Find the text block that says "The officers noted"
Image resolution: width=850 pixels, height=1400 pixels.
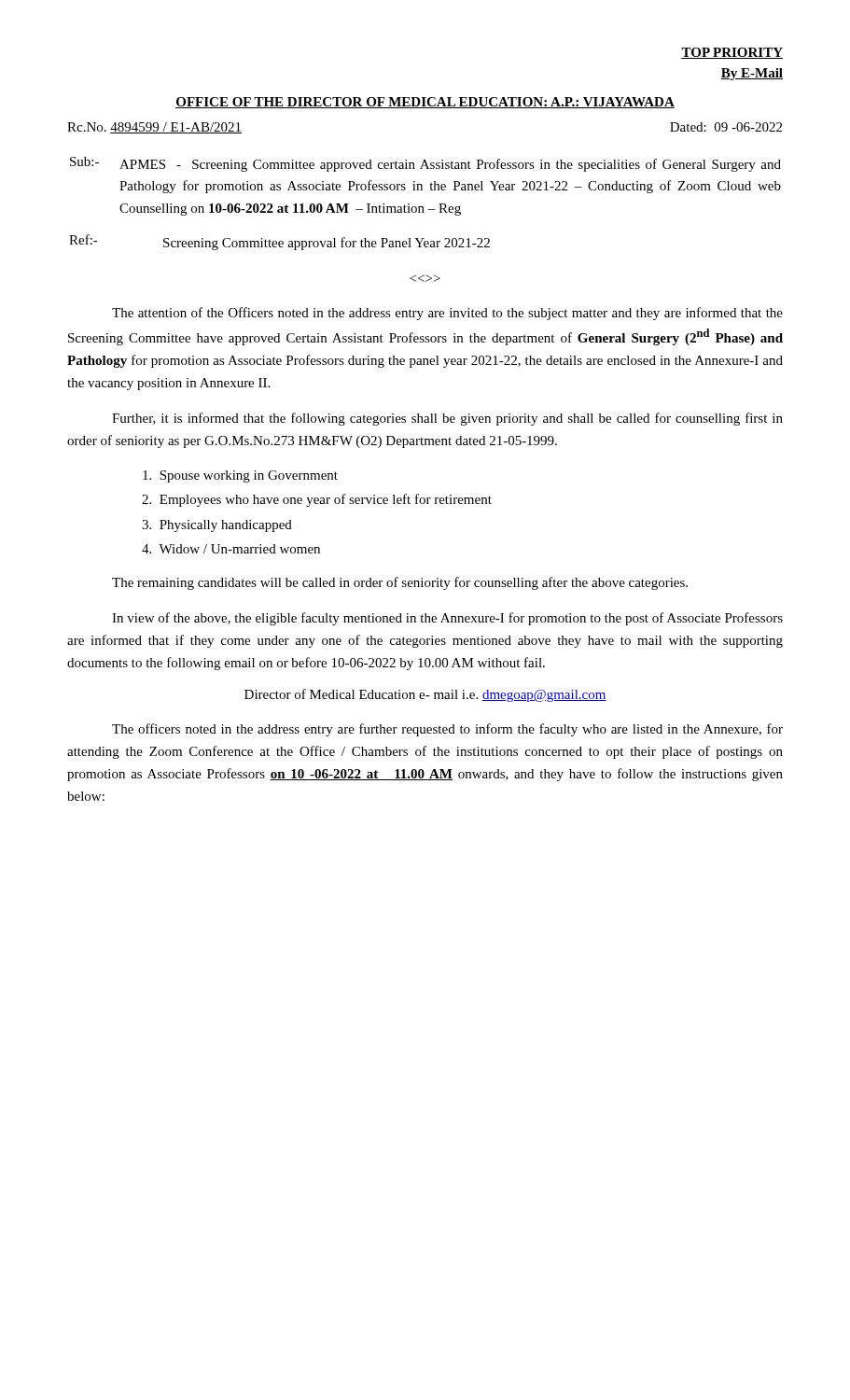(x=425, y=763)
